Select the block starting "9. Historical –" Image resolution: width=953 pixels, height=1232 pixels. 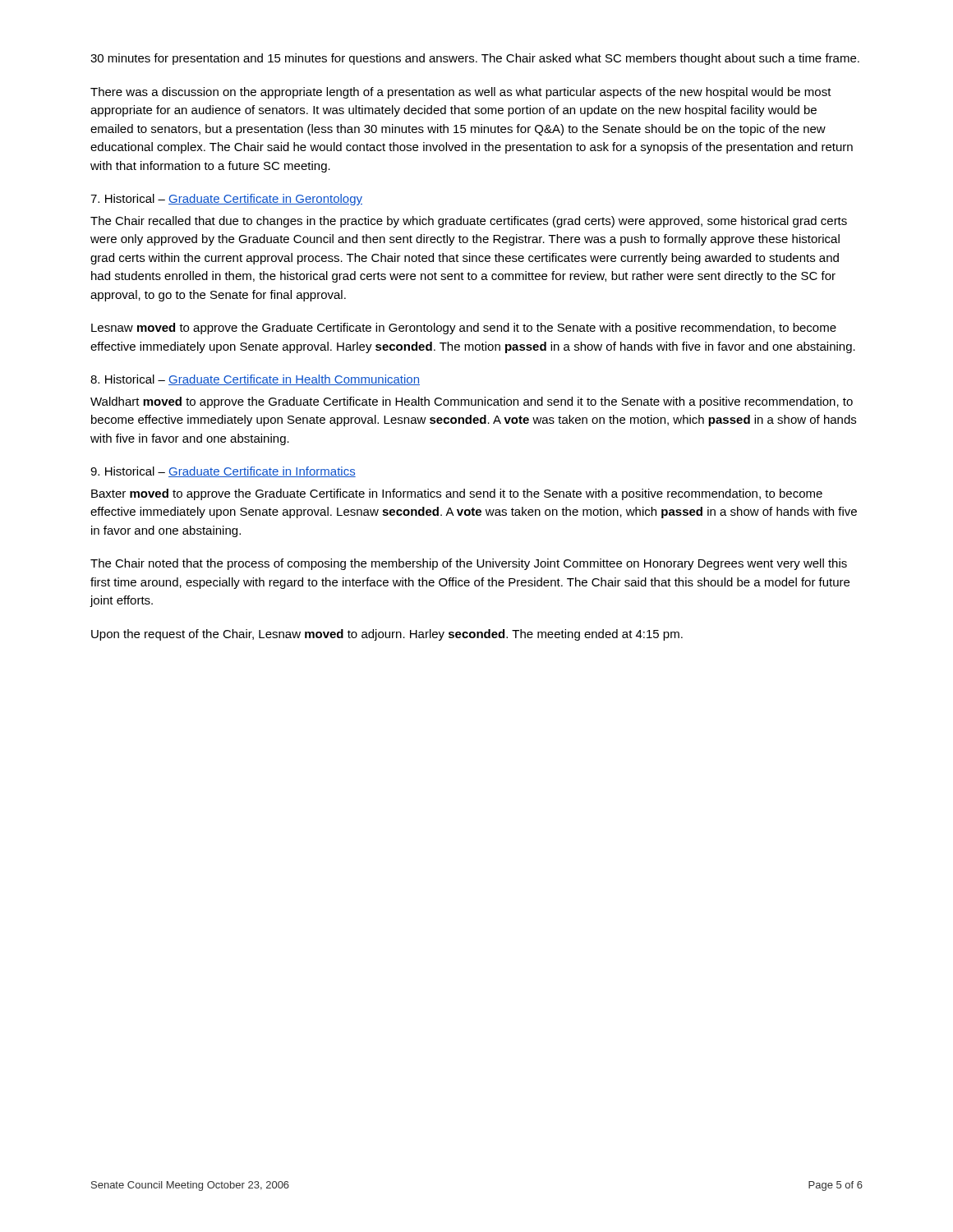click(223, 471)
